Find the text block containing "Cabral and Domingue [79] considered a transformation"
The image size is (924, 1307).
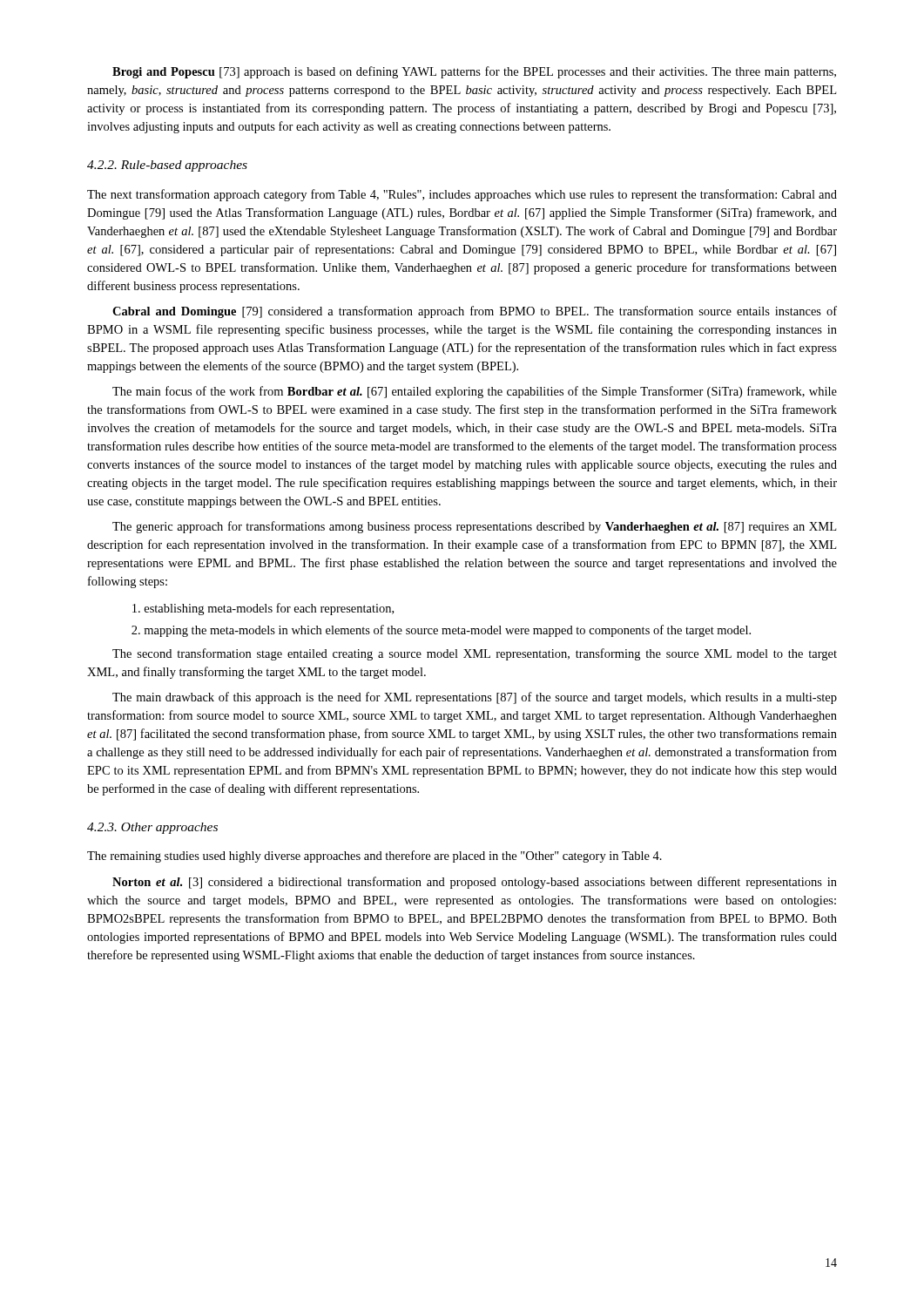(462, 339)
